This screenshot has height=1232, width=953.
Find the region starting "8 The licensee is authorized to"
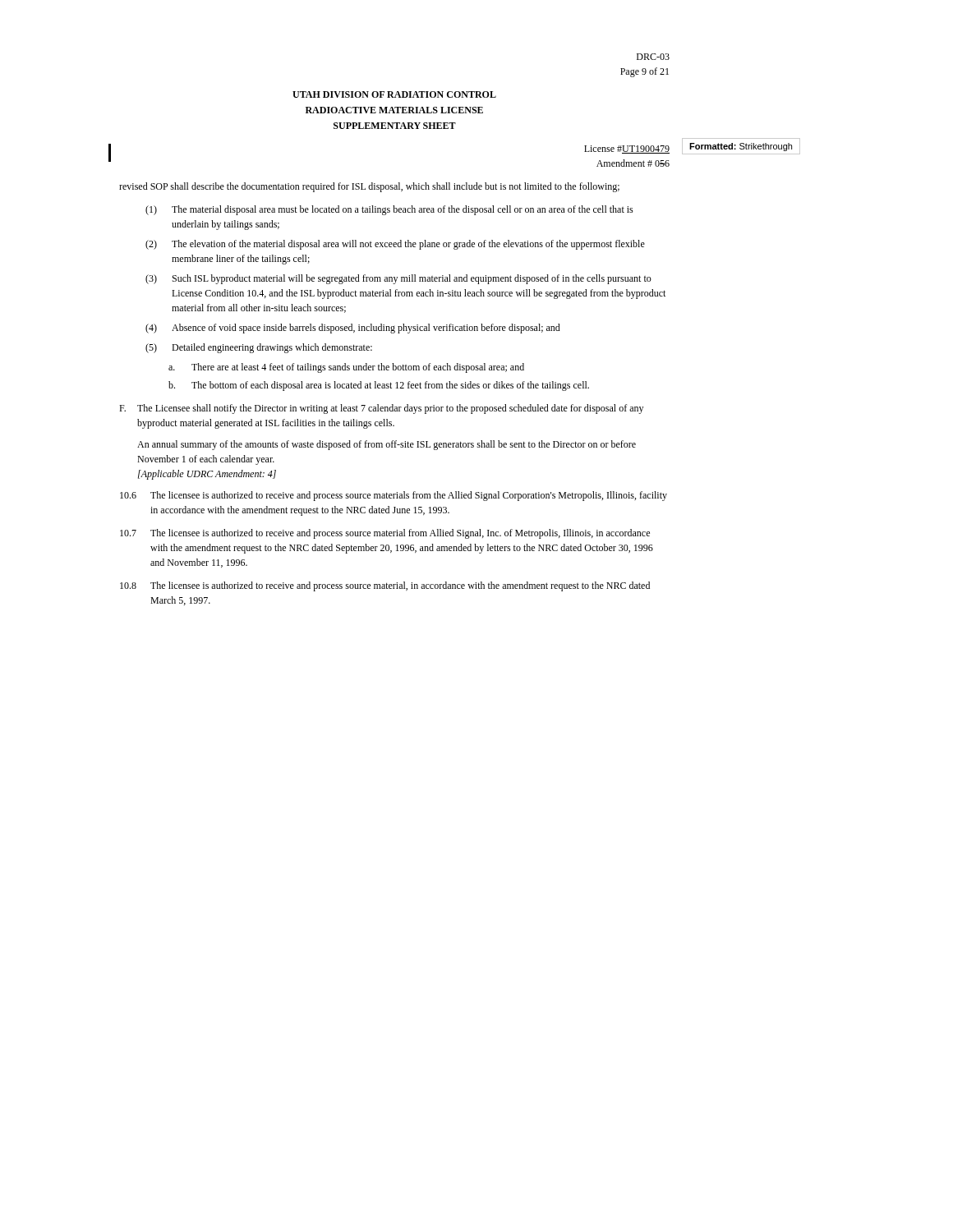click(x=394, y=593)
